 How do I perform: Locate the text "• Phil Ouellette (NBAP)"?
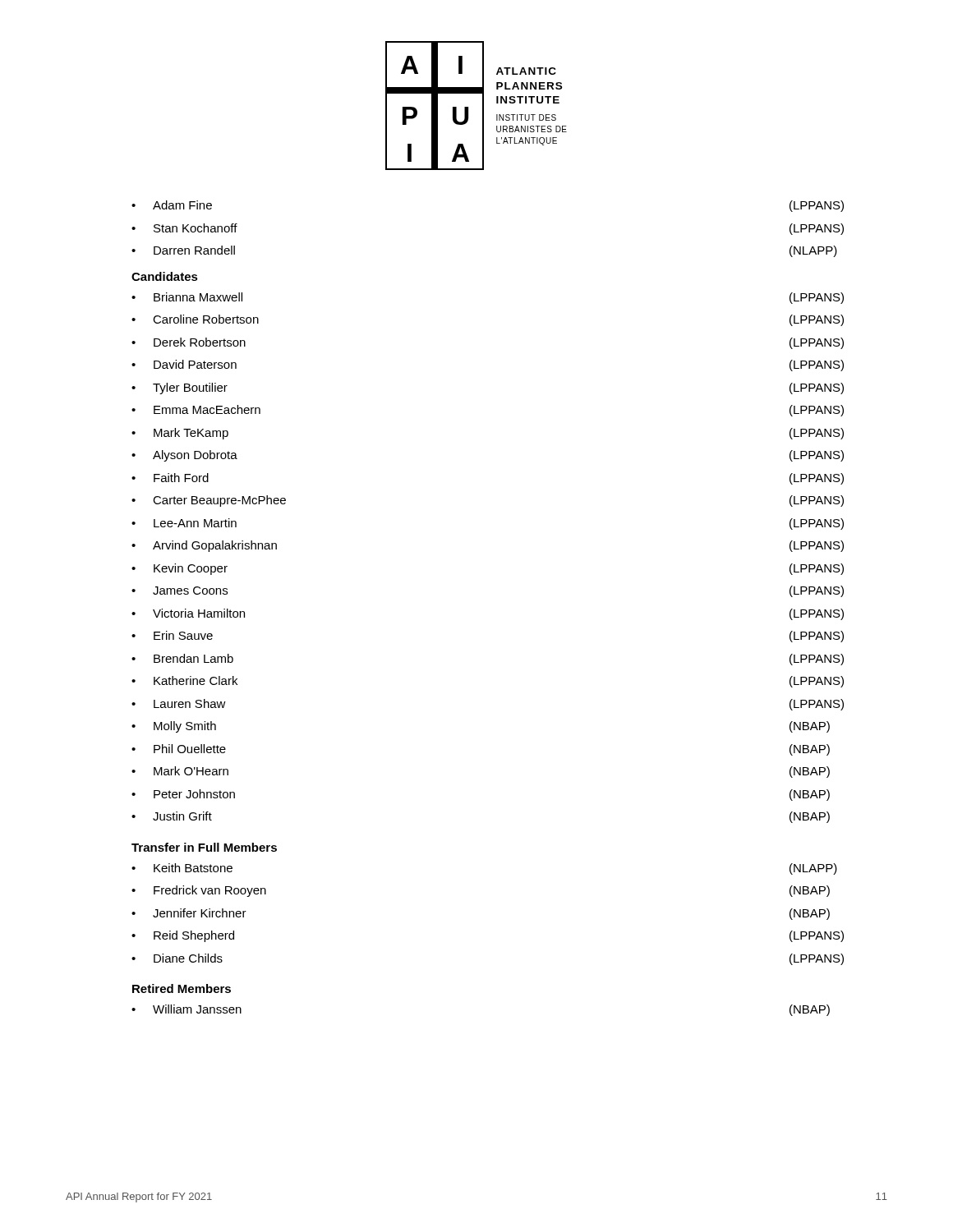click(x=188, y=749)
